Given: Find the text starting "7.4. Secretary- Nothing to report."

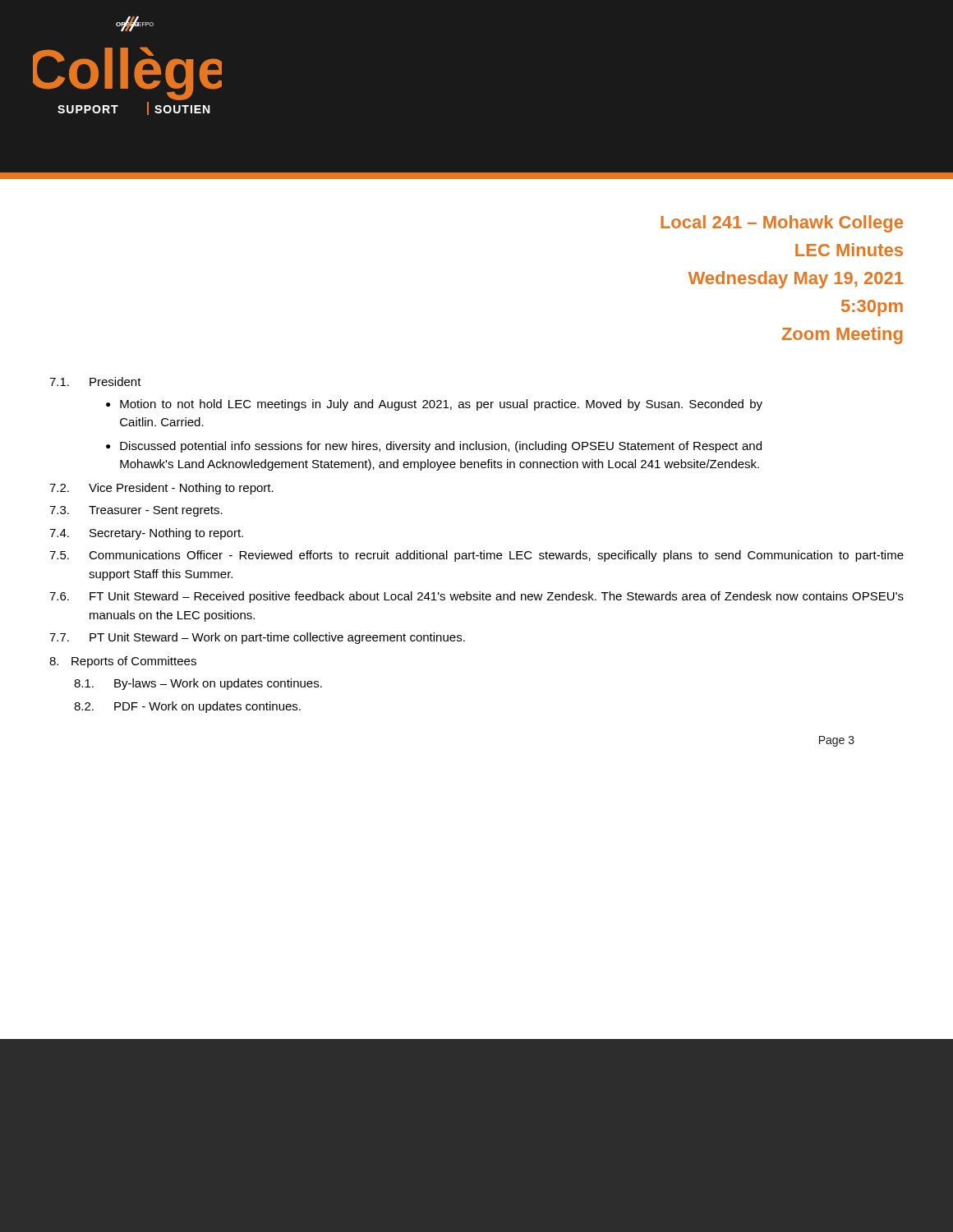Looking at the screenshot, I should click(x=146, y=534).
